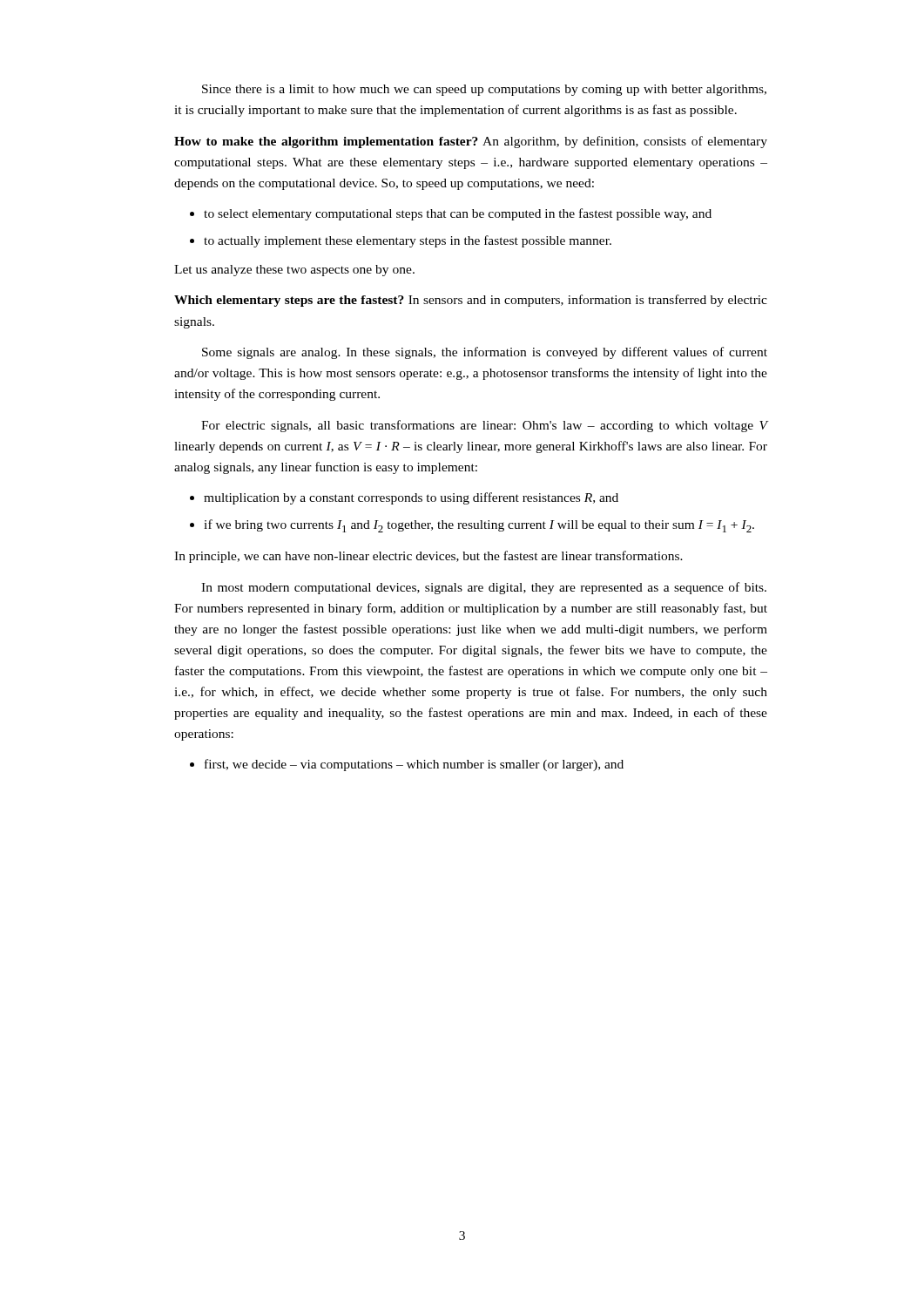924x1307 pixels.
Task: Point to the block beginning "to actually implement"
Action: point(471,240)
